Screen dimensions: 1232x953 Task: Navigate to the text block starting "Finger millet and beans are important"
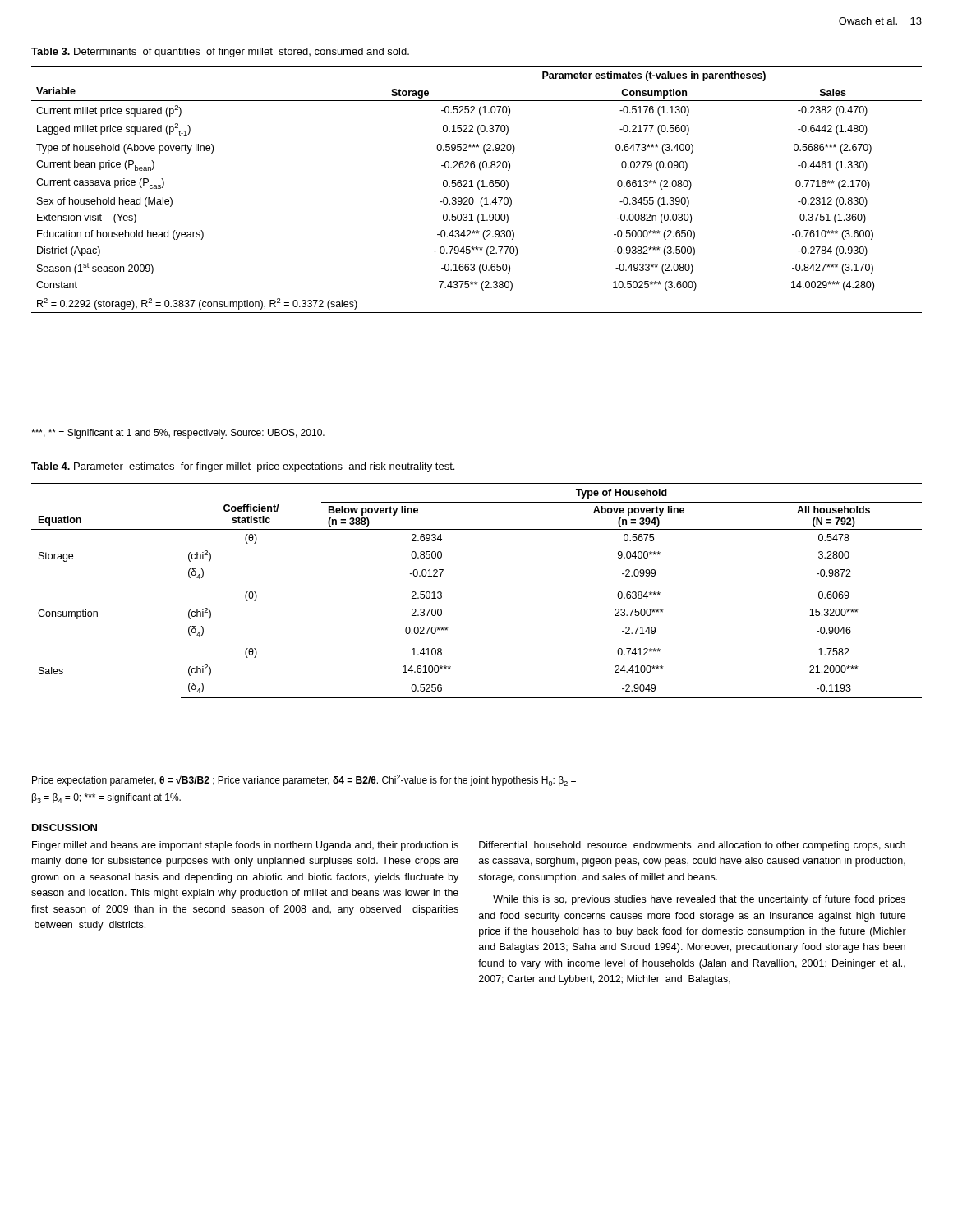click(245, 886)
